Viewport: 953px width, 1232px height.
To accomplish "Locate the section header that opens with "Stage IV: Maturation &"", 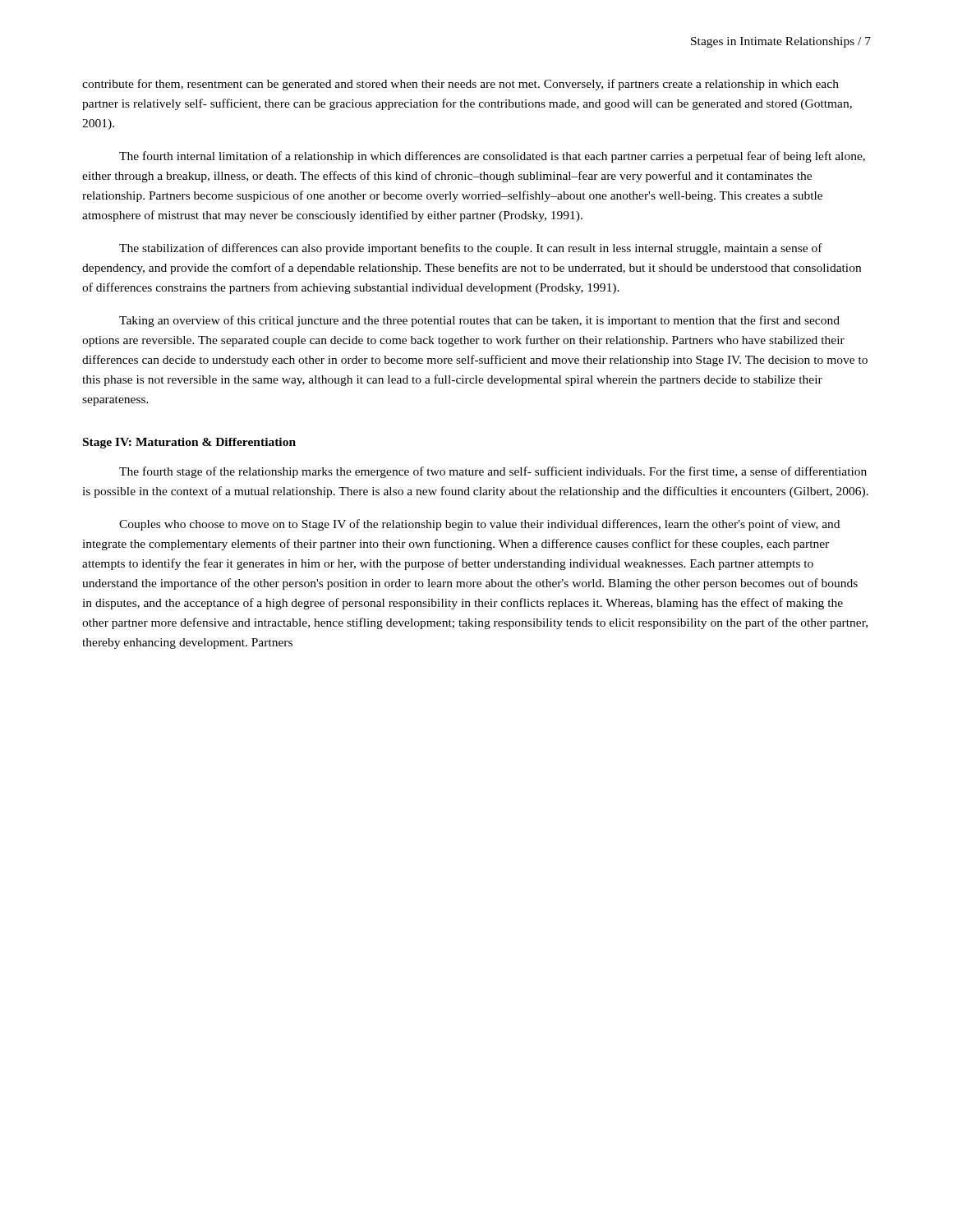I will point(189,442).
